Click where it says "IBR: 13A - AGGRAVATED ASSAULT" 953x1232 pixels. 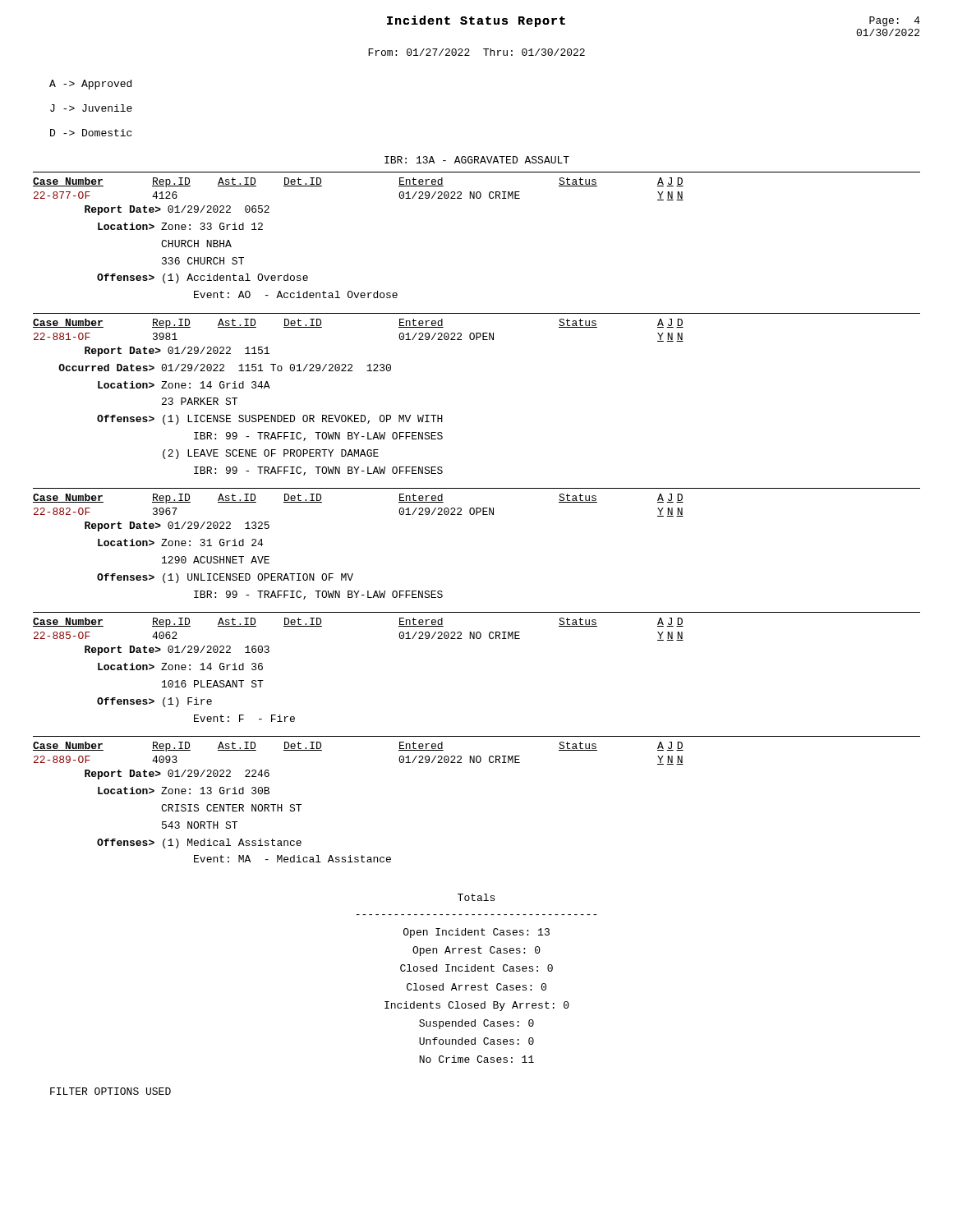(x=476, y=161)
